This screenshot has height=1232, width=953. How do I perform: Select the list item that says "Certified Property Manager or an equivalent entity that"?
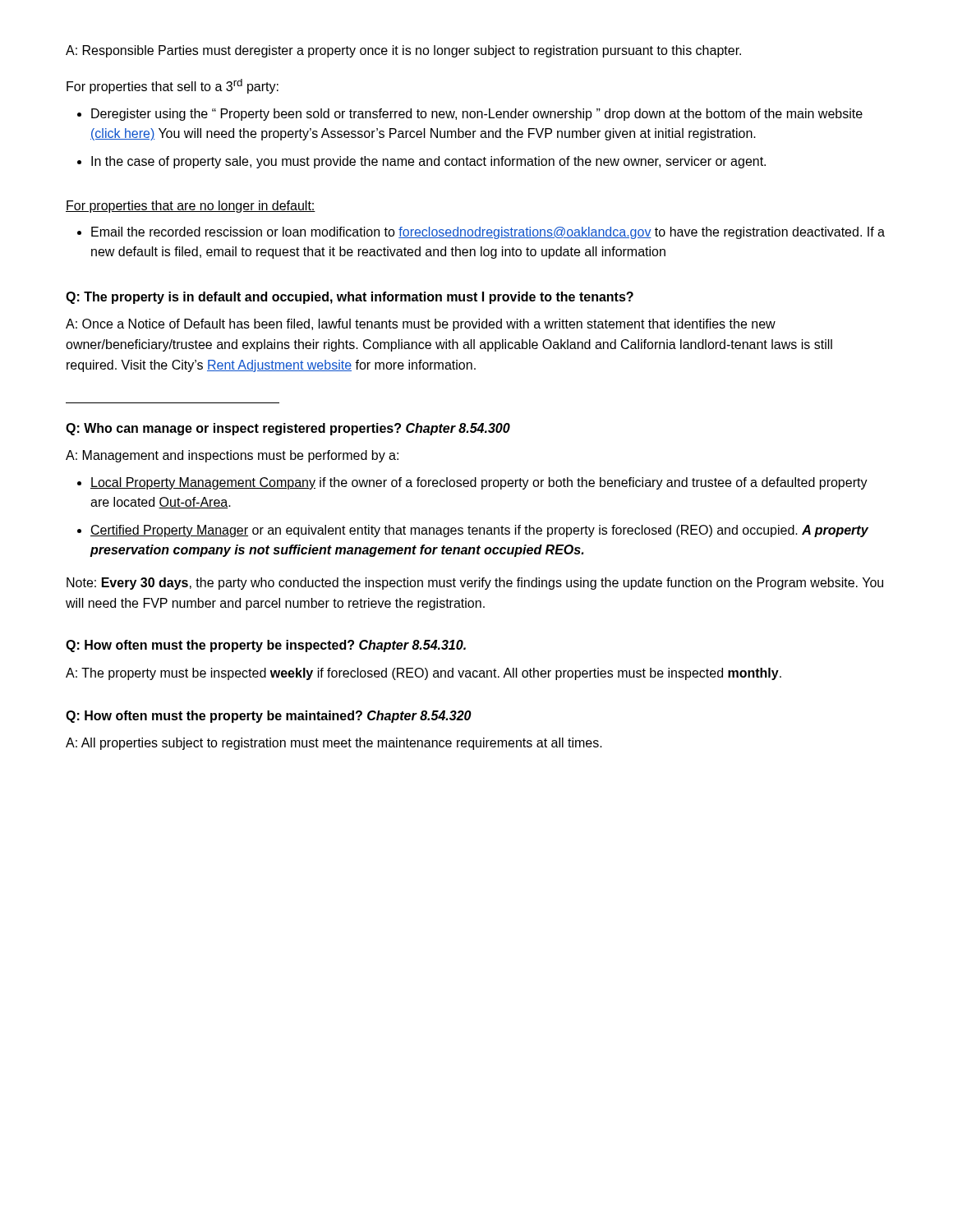tap(479, 540)
